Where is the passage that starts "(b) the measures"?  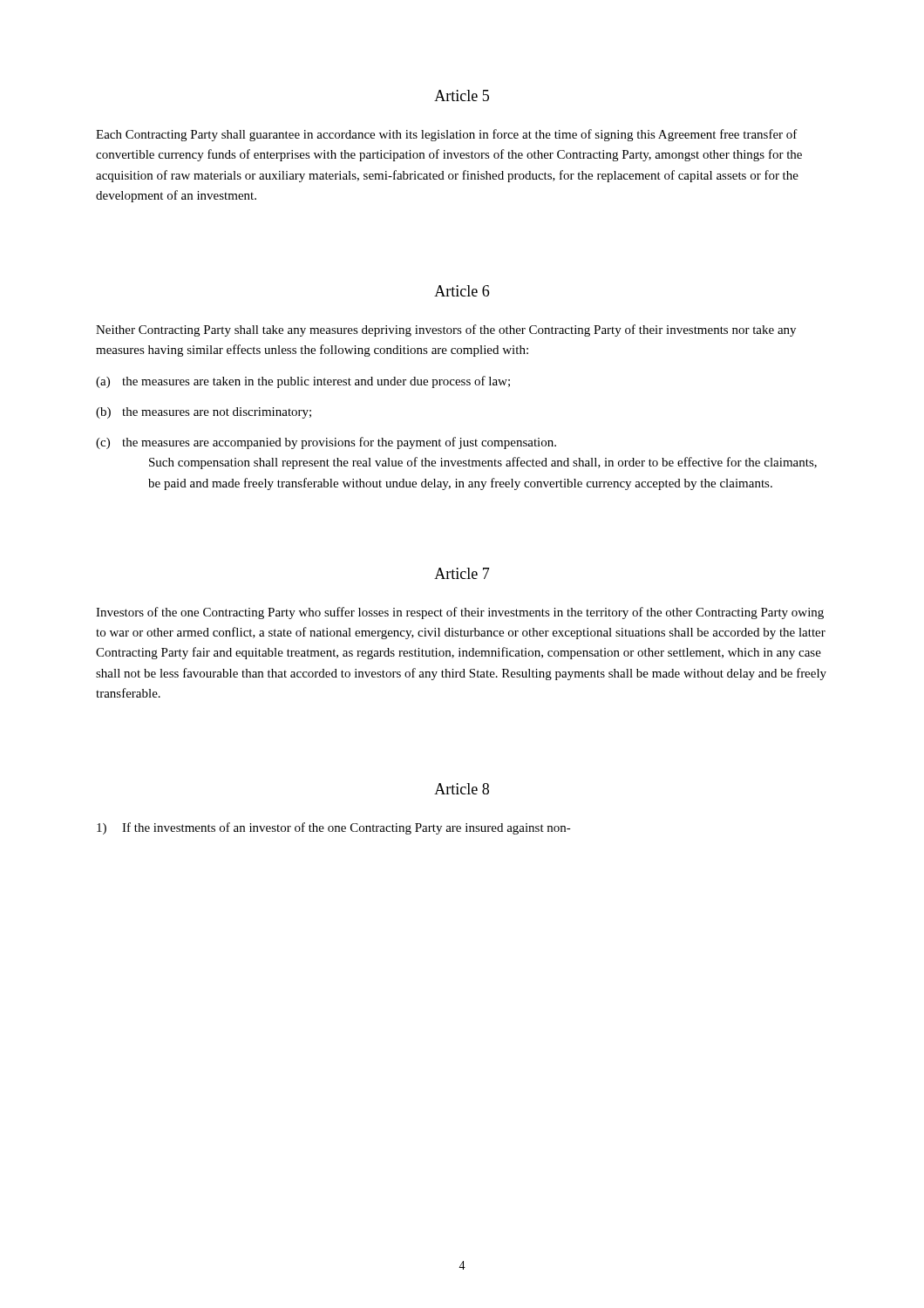204,413
